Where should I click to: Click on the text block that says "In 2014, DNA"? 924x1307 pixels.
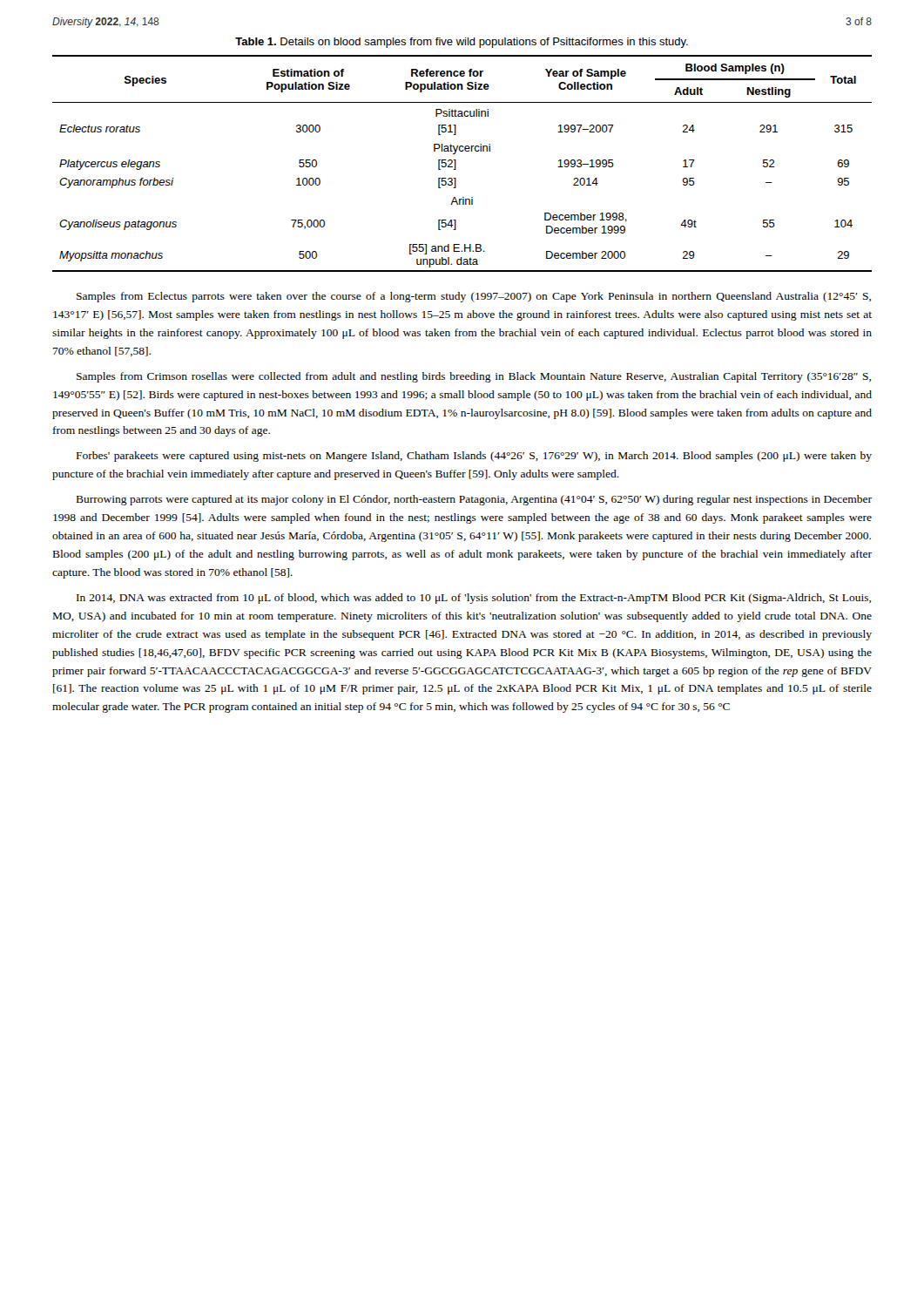[462, 653]
